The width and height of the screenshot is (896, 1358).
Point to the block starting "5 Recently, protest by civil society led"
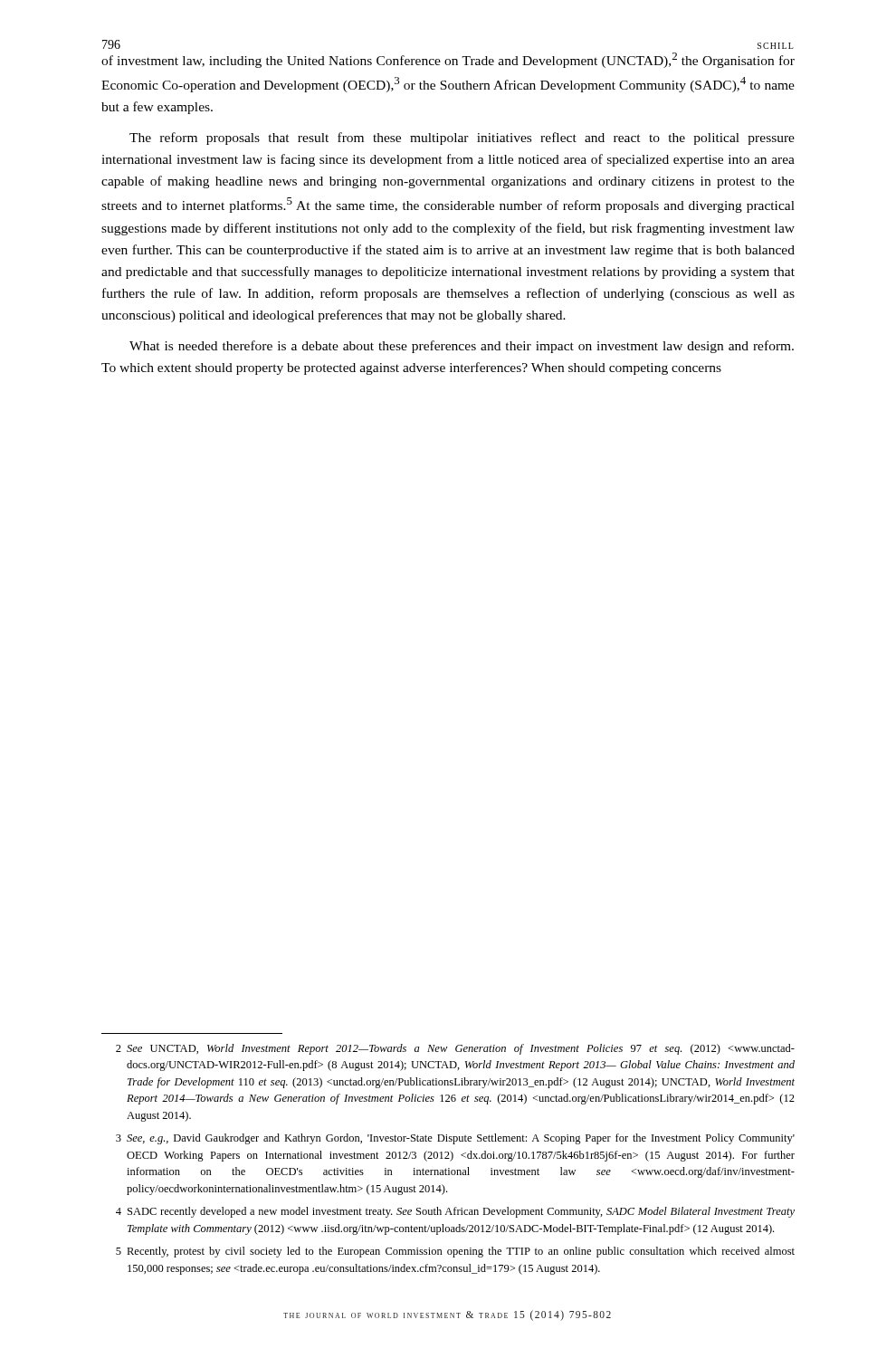coord(448,1260)
